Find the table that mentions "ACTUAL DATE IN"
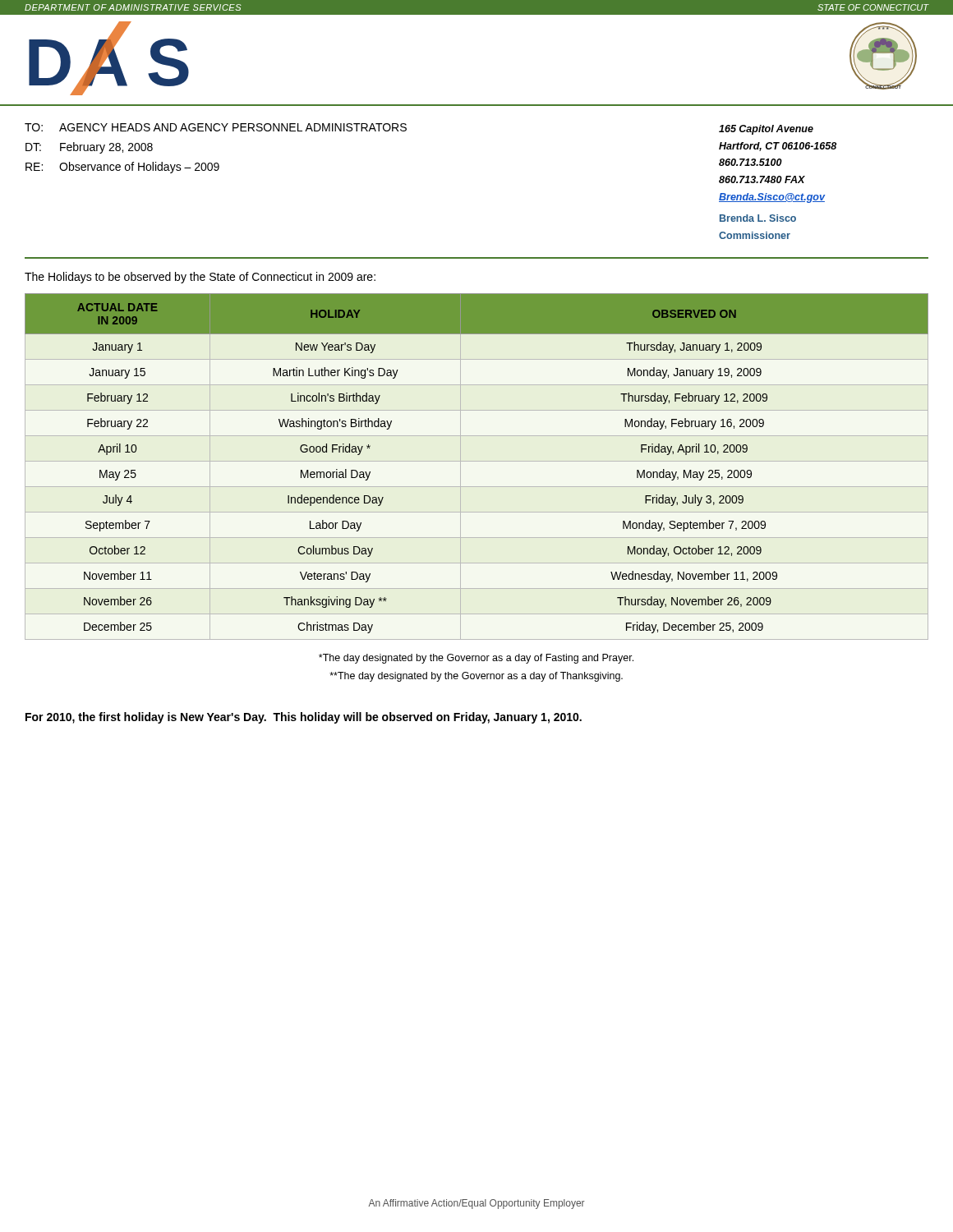This screenshot has height=1232, width=953. 476,467
